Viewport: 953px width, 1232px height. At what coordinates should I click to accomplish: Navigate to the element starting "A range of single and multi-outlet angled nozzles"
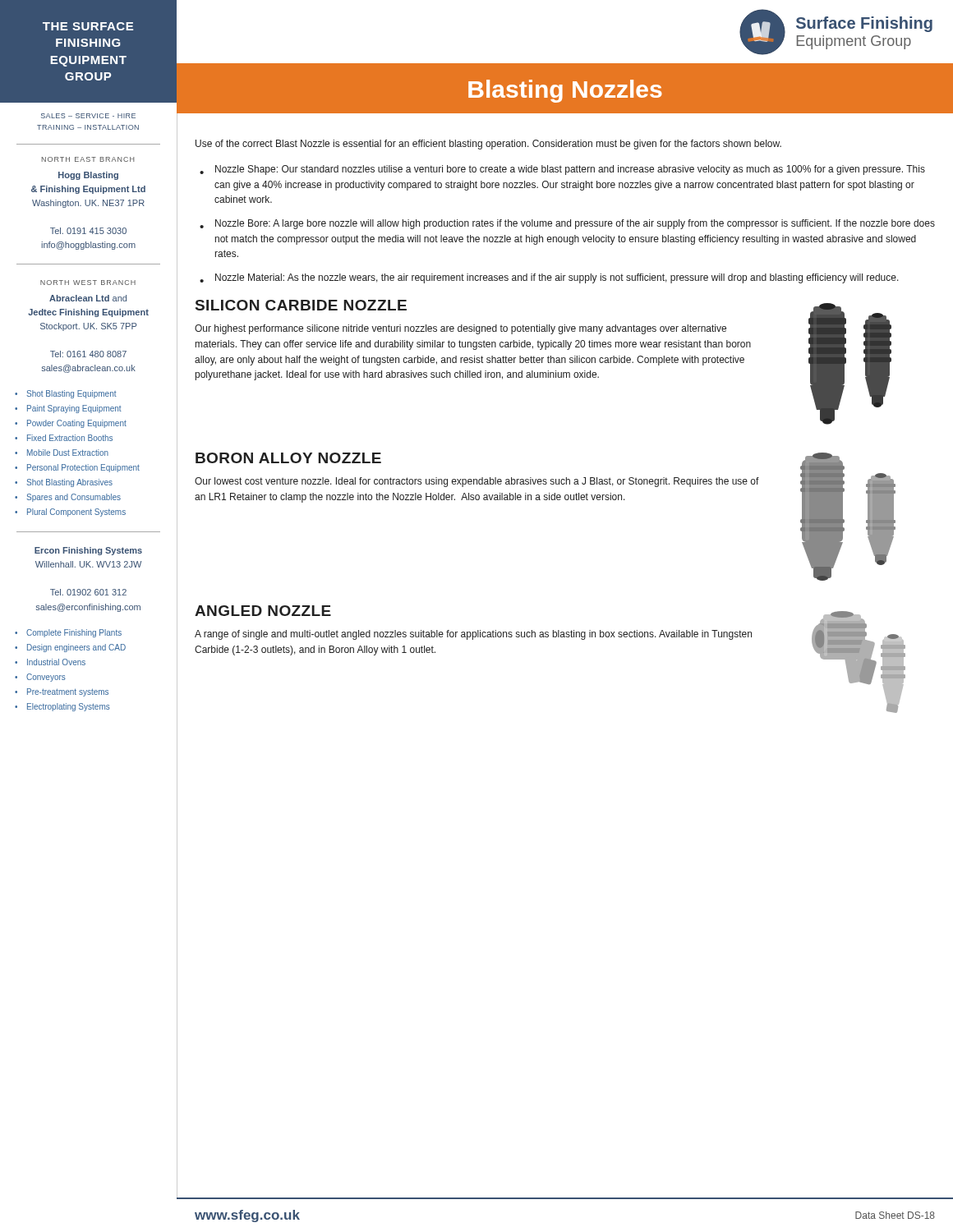474,642
